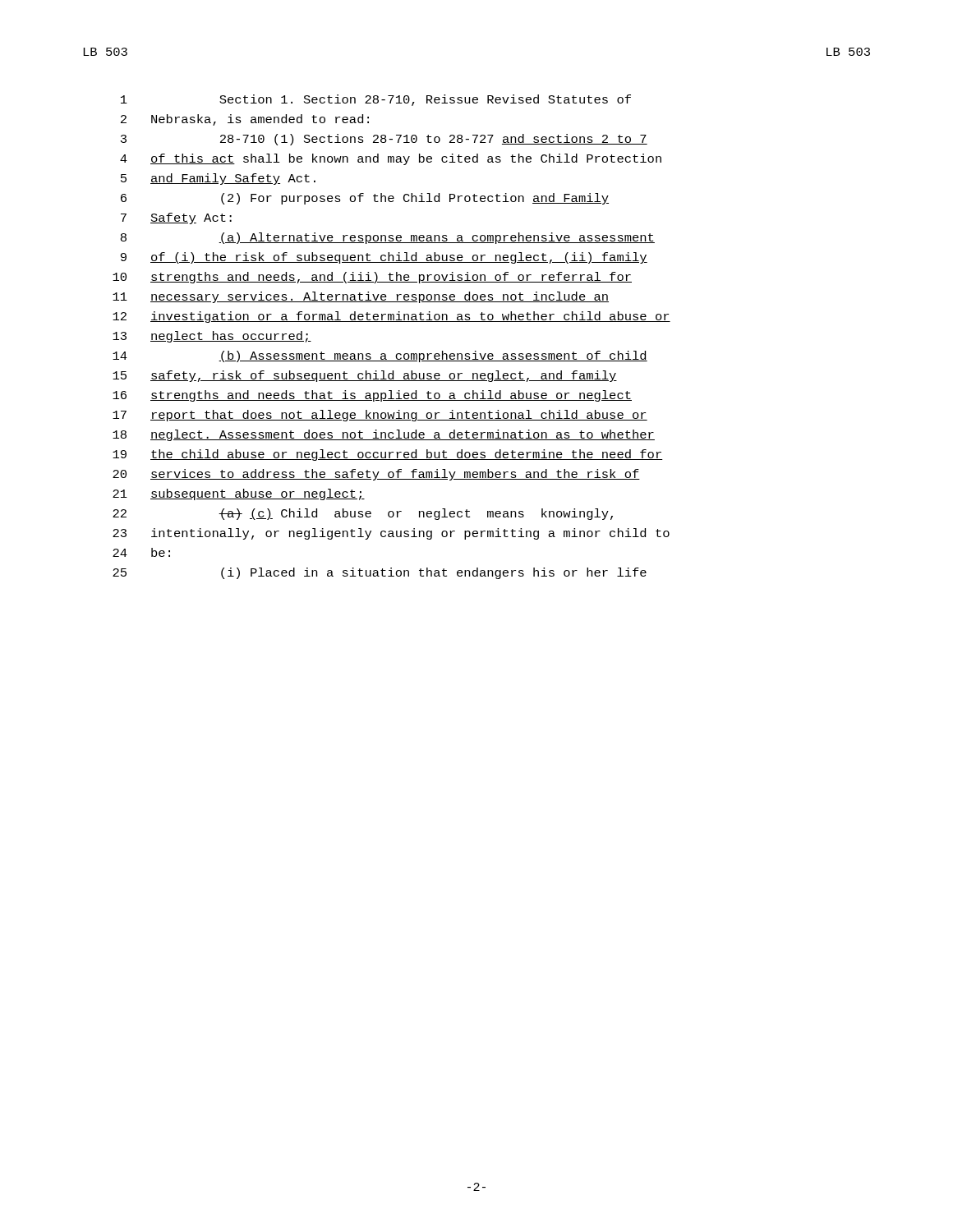Image resolution: width=953 pixels, height=1232 pixels.
Task: Click on the text block starting "9 of (i) the risk of"
Action: (x=476, y=258)
